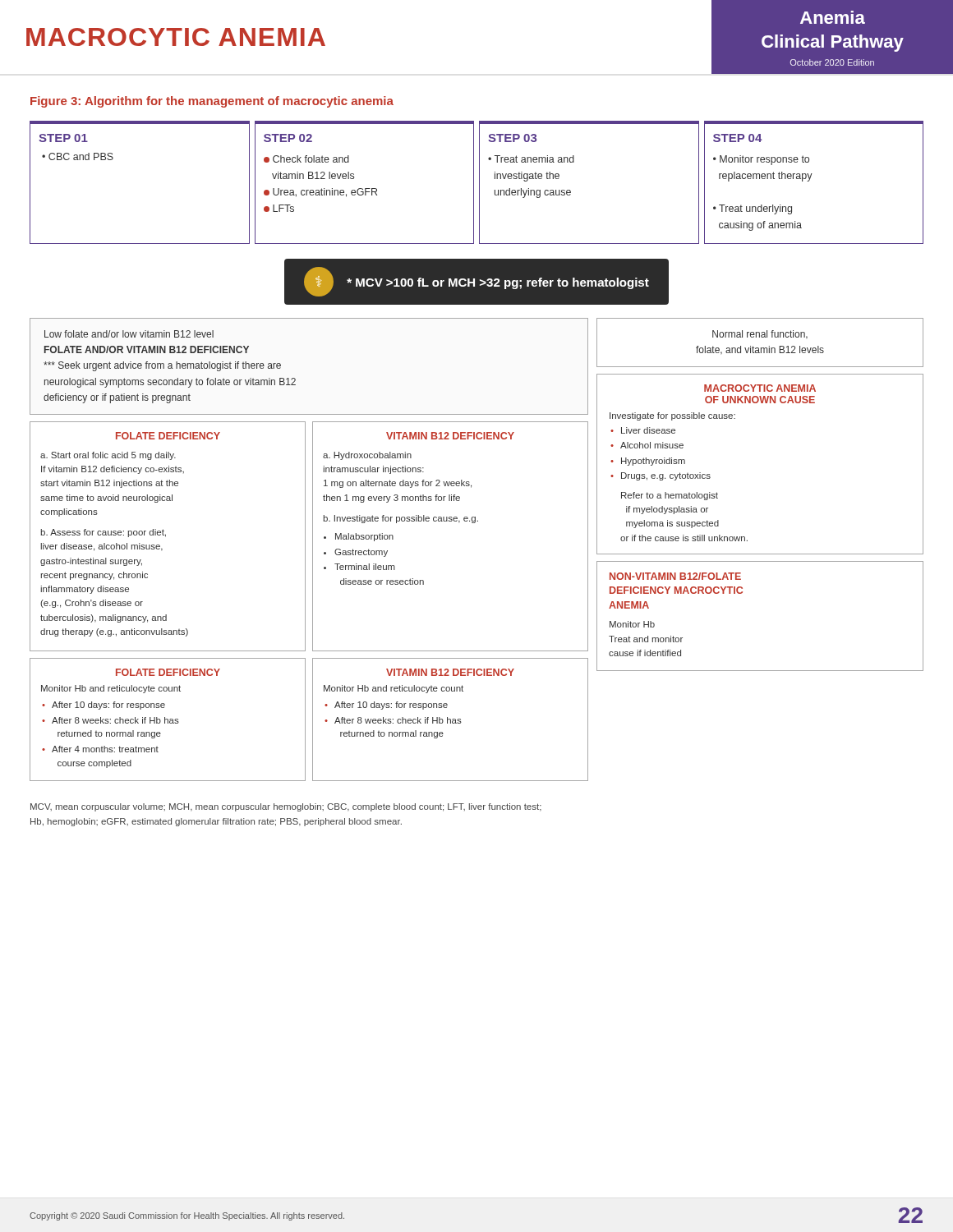Select the text block that says "MACROCYTIC ANEMIAOF UNKNOWN CAUSE Investigate for"
The width and height of the screenshot is (953, 1232).
pos(760,388)
